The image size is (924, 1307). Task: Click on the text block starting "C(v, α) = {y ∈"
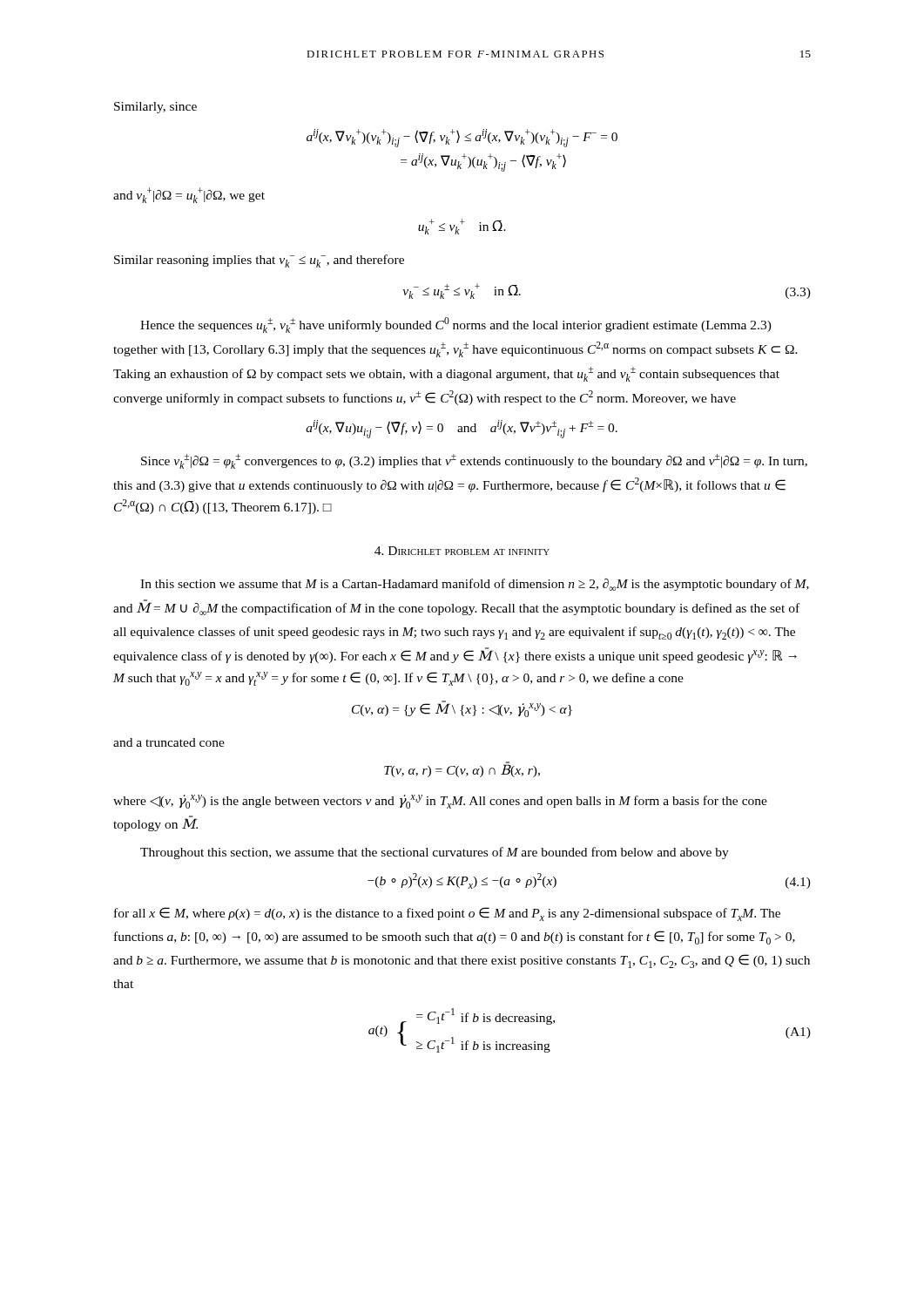click(462, 710)
